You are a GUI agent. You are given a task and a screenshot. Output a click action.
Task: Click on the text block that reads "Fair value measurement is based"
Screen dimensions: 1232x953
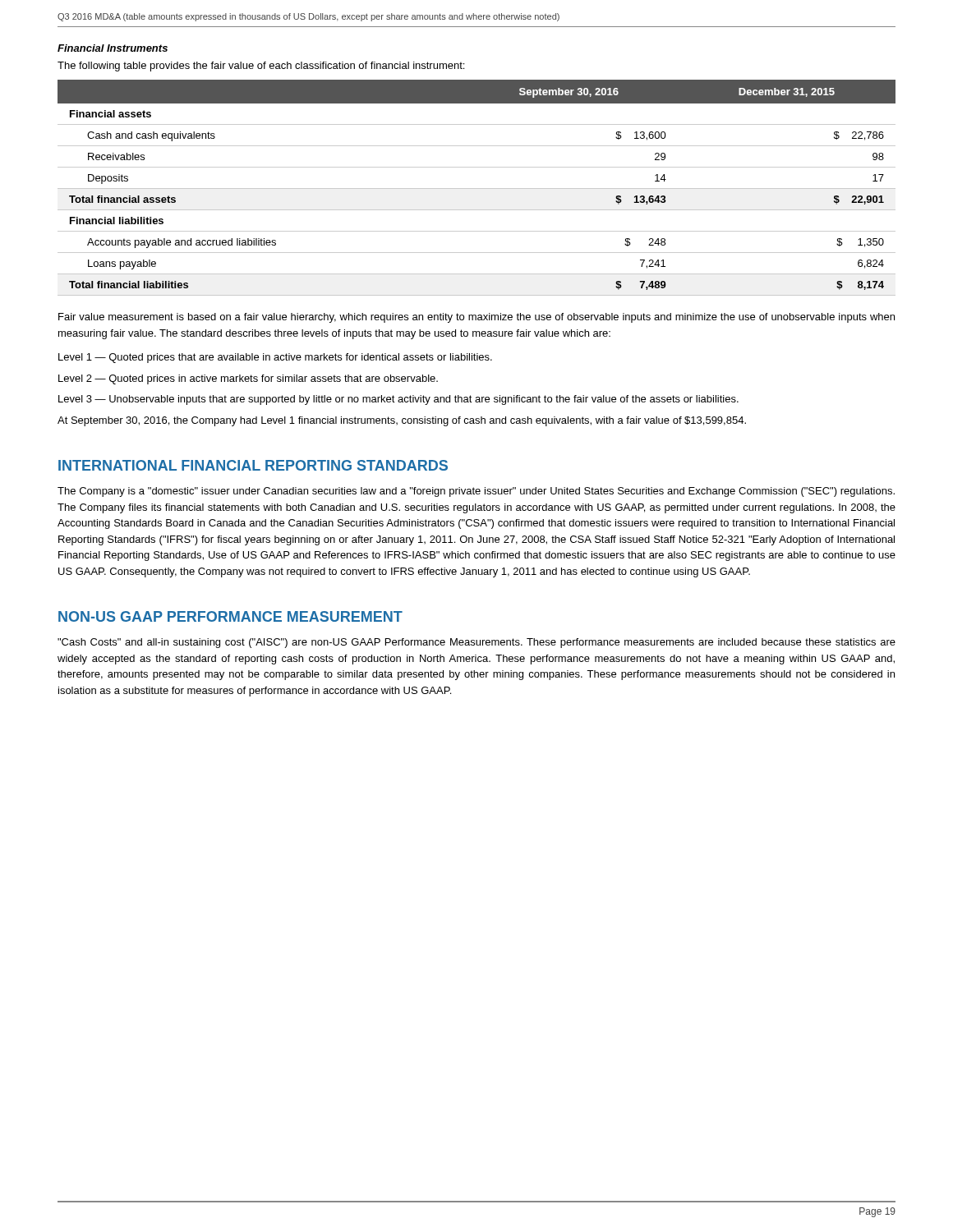(x=476, y=325)
